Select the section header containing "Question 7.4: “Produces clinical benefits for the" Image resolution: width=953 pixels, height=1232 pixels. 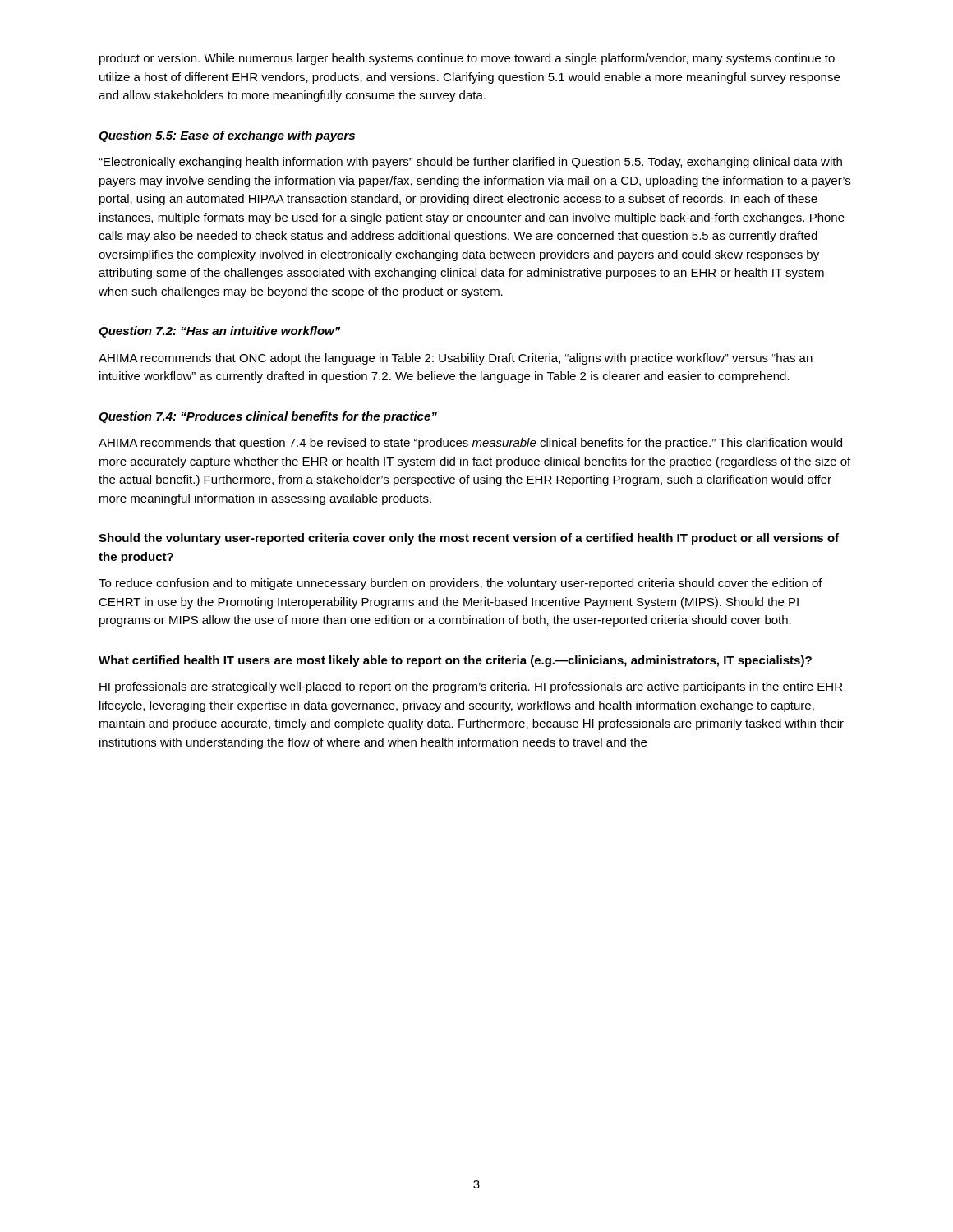coord(268,416)
